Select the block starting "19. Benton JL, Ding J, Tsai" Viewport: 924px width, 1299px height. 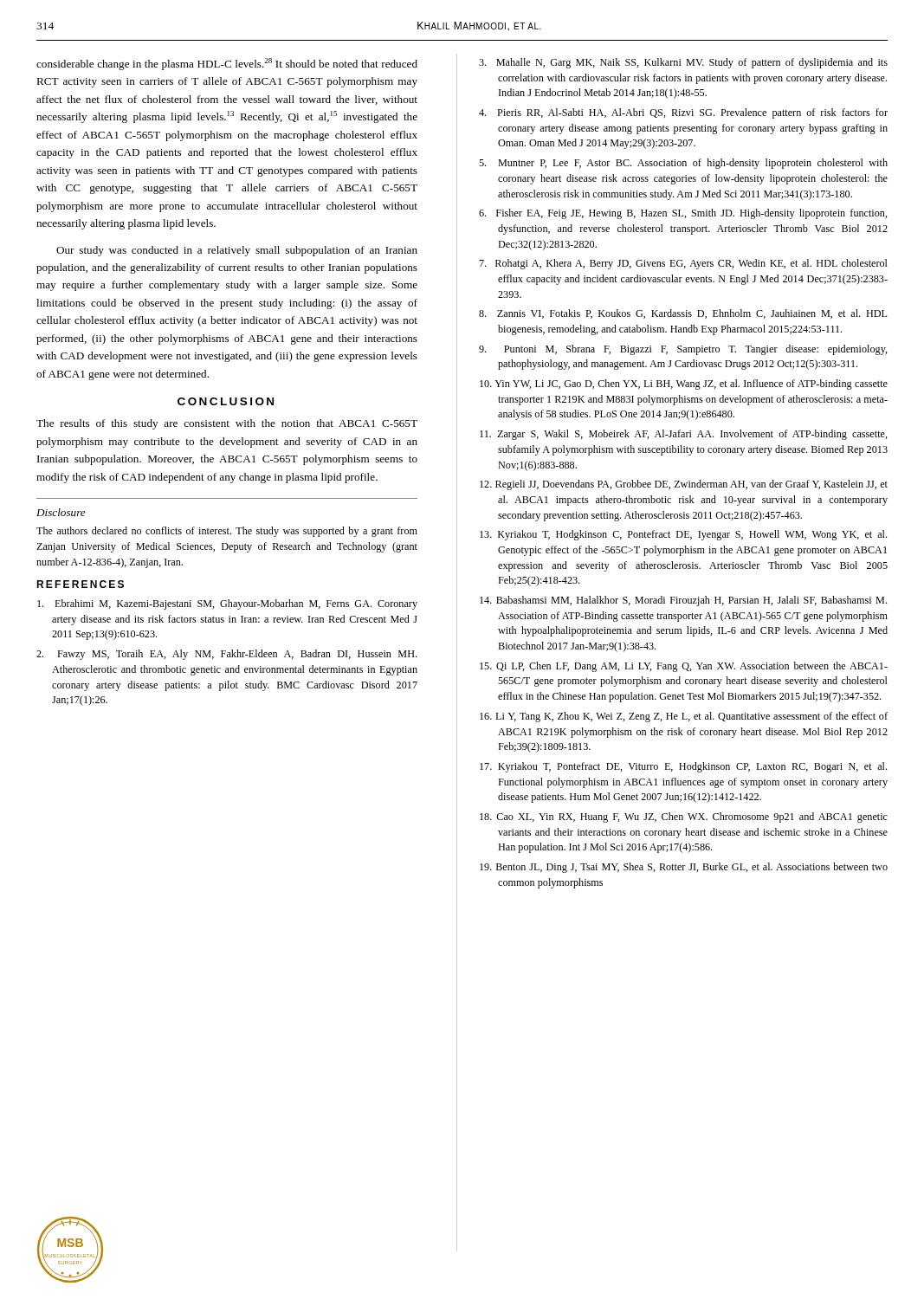(x=683, y=875)
